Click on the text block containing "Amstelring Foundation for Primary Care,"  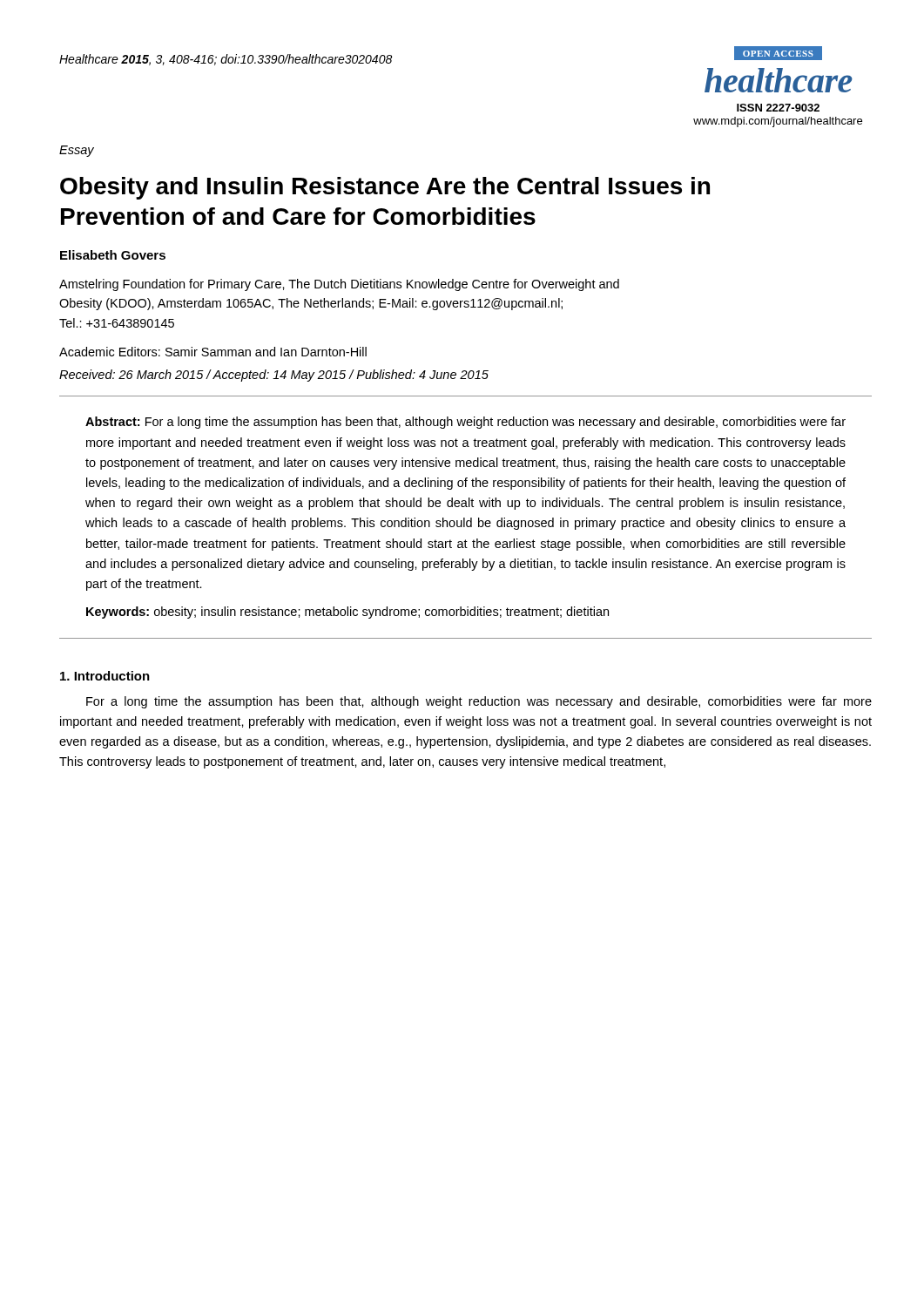point(340,304)
